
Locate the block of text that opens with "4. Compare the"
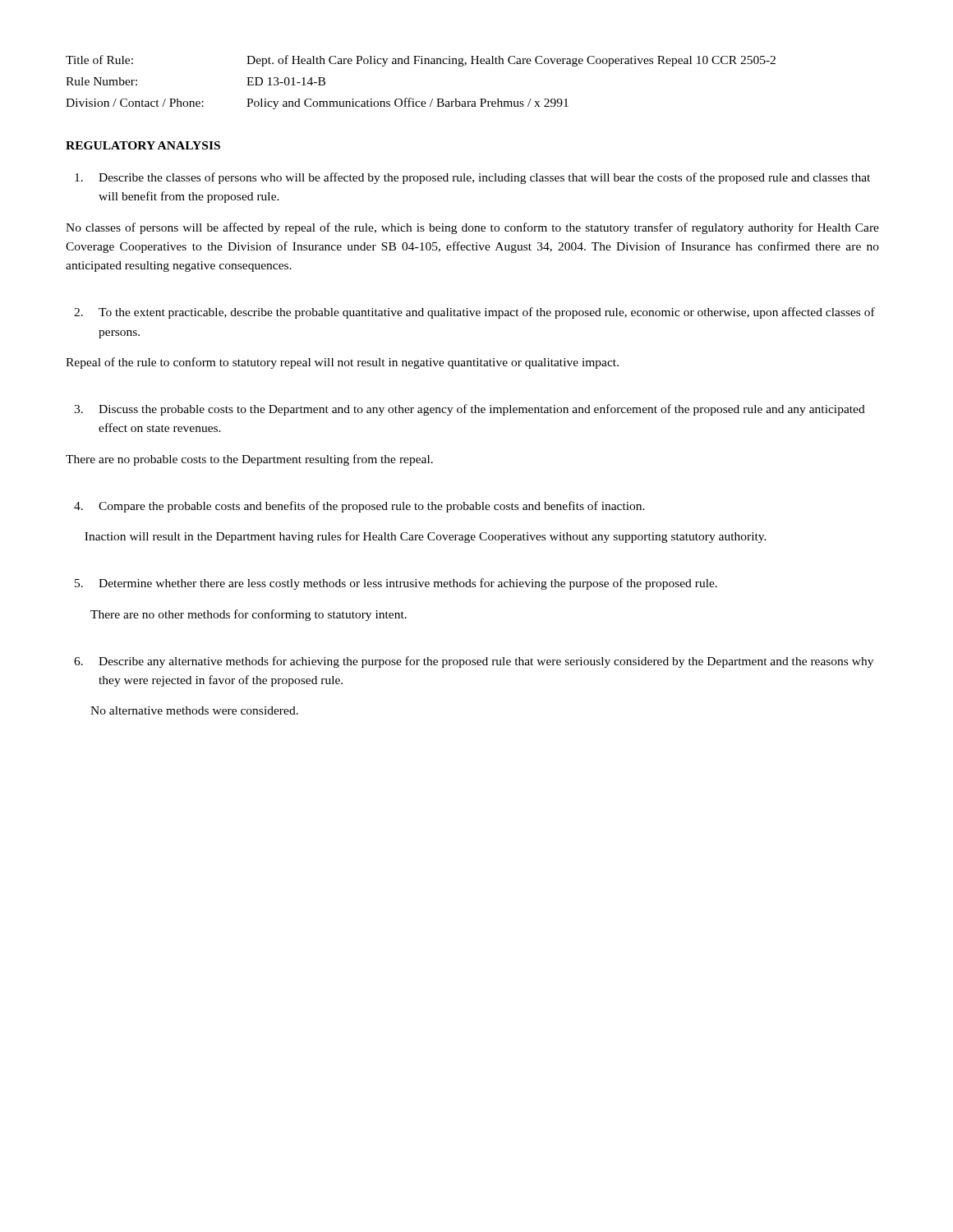point(356,505)
